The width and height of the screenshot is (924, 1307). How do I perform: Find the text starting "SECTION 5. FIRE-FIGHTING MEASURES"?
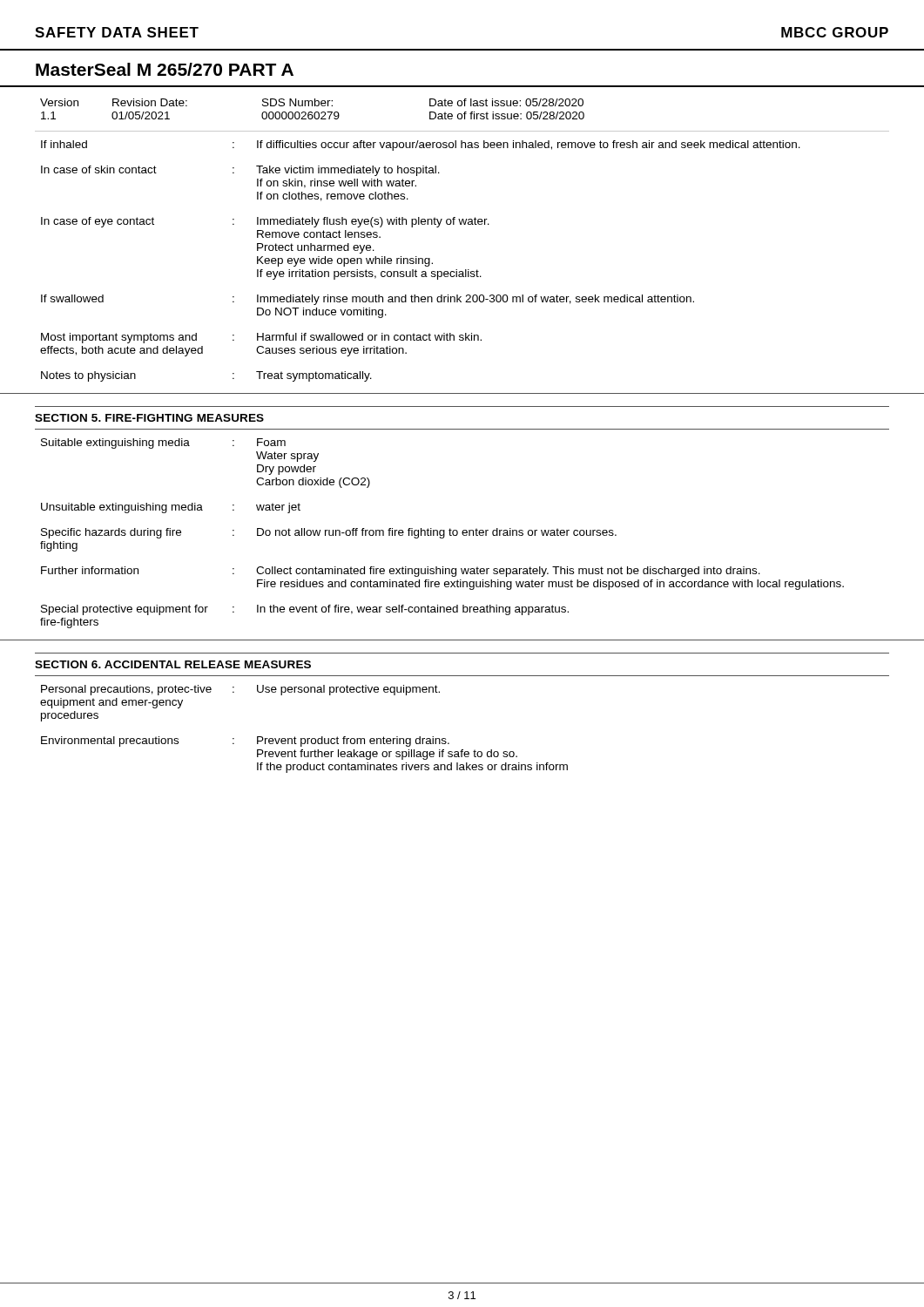(x=149, y=418)
